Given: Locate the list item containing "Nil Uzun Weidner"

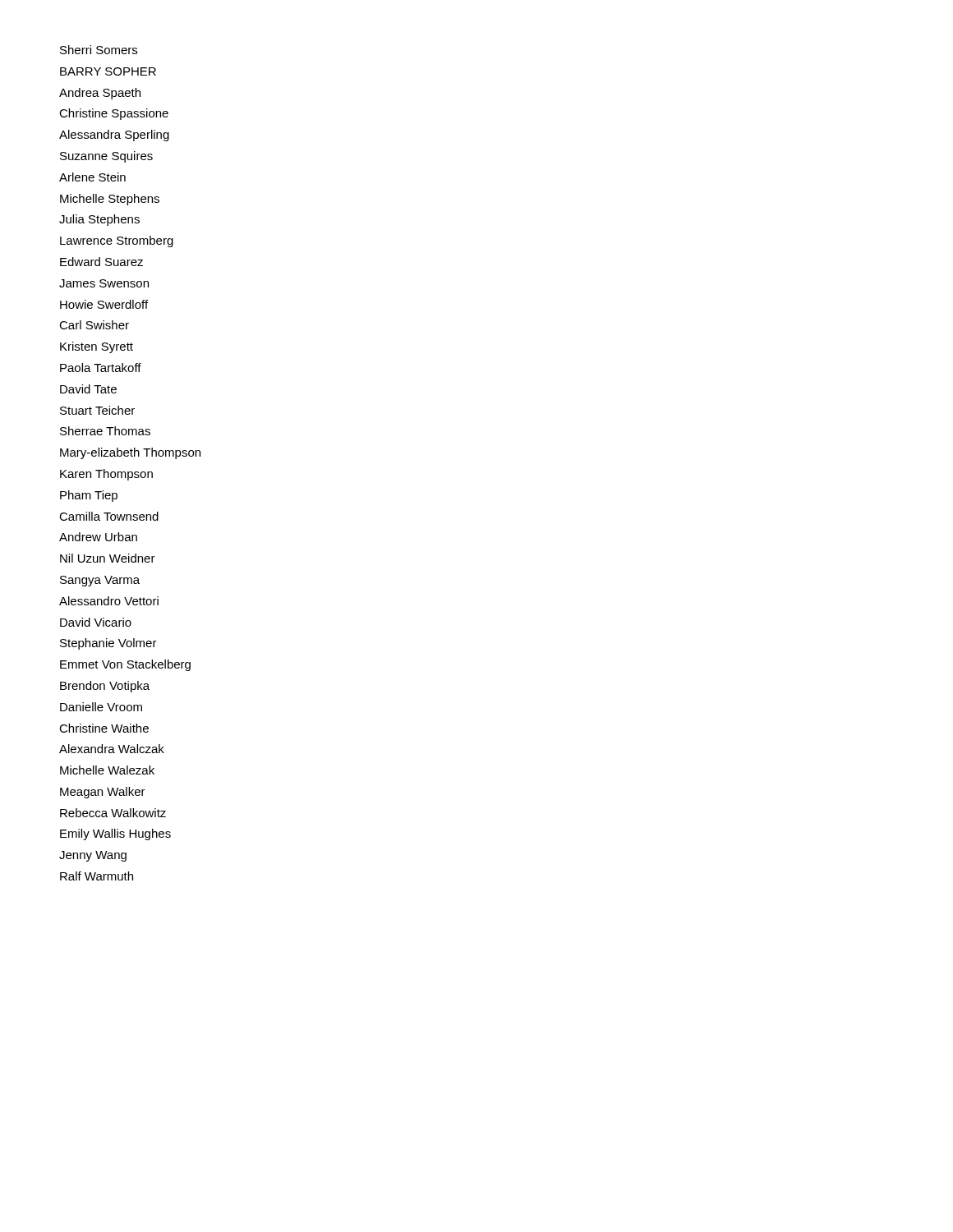Looking at the screenshot, I should pyautogui.click(x=107, y=558).
